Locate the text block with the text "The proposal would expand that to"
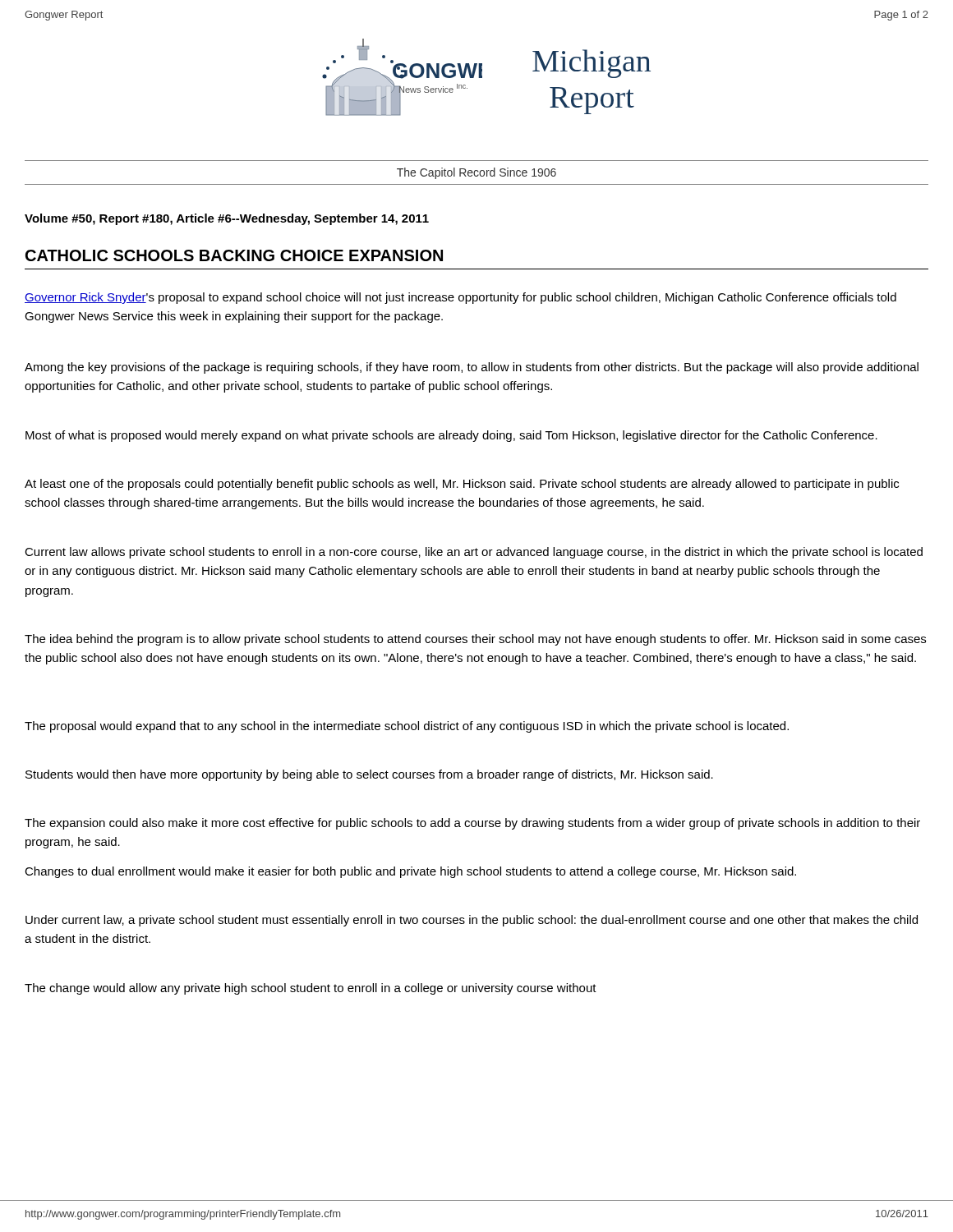This screenshot has height=1232, width=953. click(407, 726)
